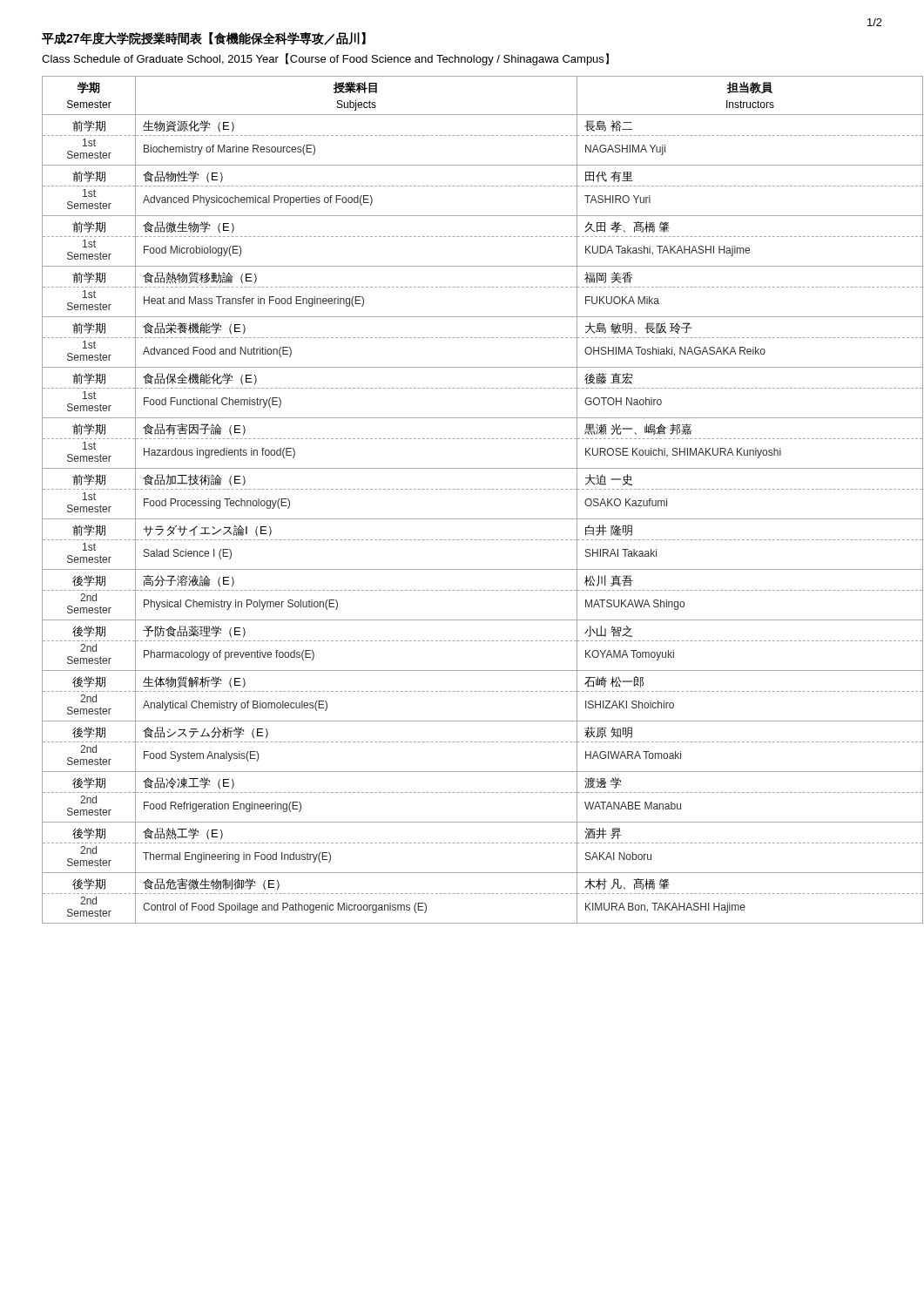Locate the title
This screenshot has width=924, height=1307.
(207, 38)
